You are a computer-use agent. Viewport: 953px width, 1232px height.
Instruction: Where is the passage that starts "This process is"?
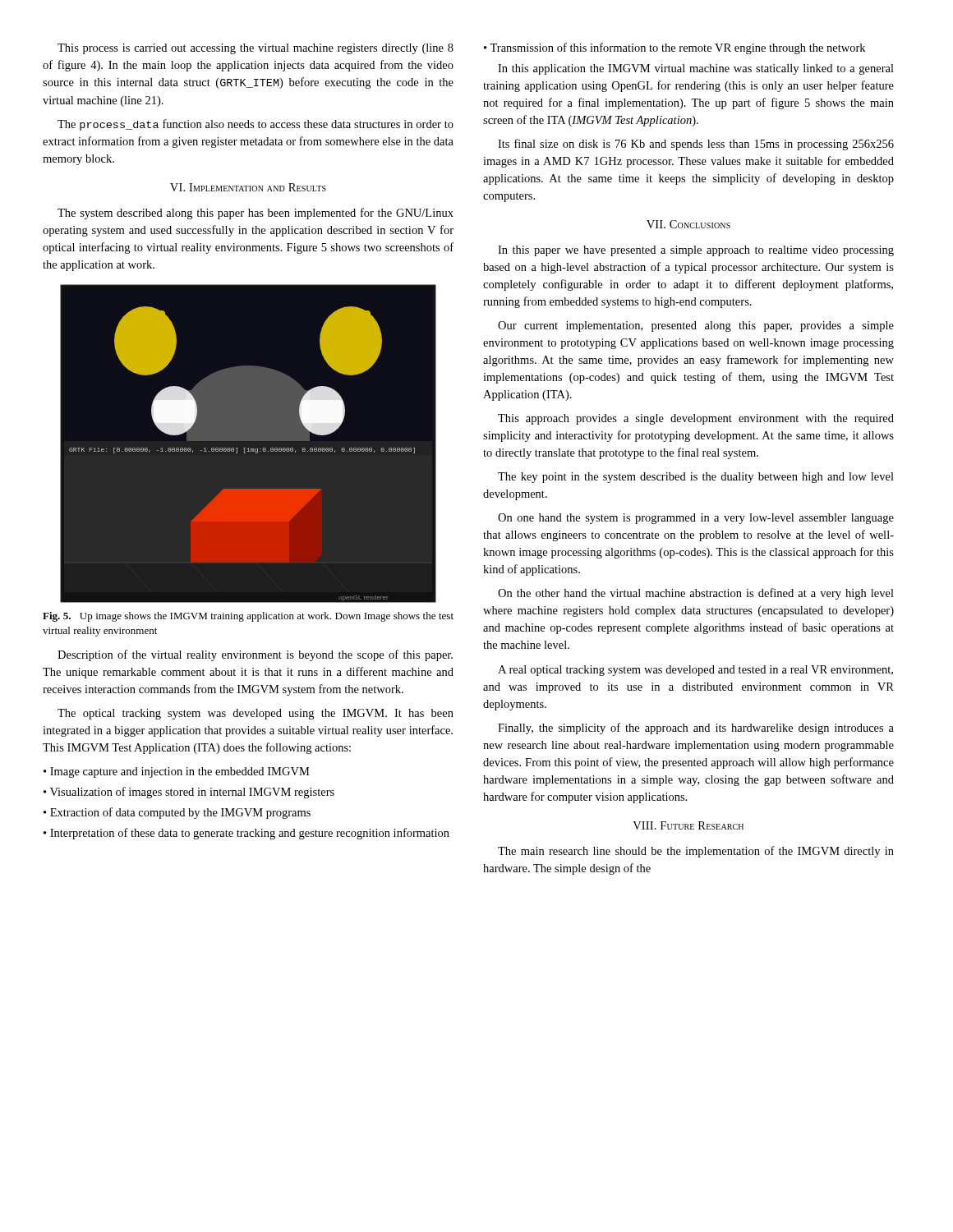tap(248, 74)
